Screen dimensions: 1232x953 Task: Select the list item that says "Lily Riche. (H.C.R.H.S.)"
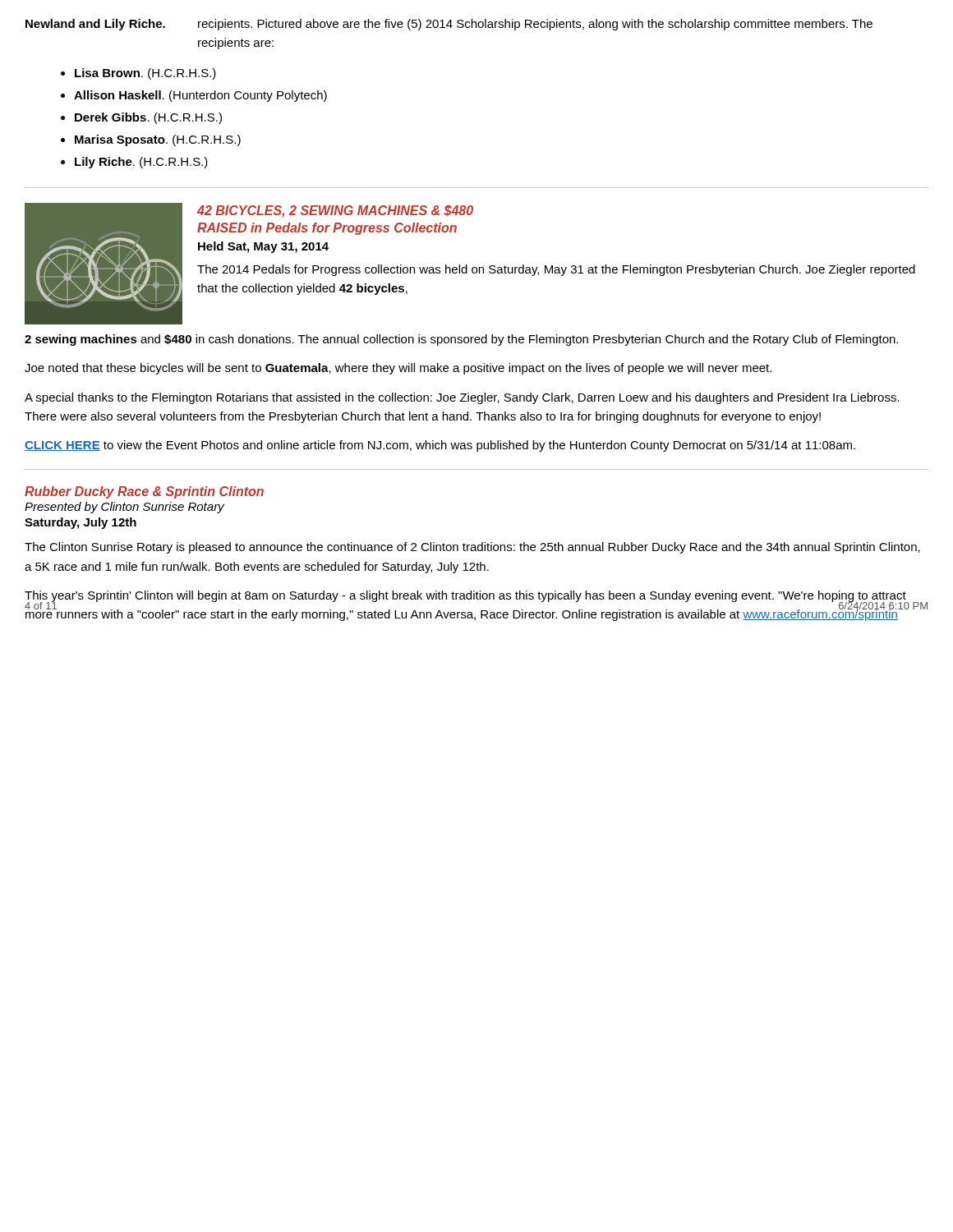tap(141, 161)
